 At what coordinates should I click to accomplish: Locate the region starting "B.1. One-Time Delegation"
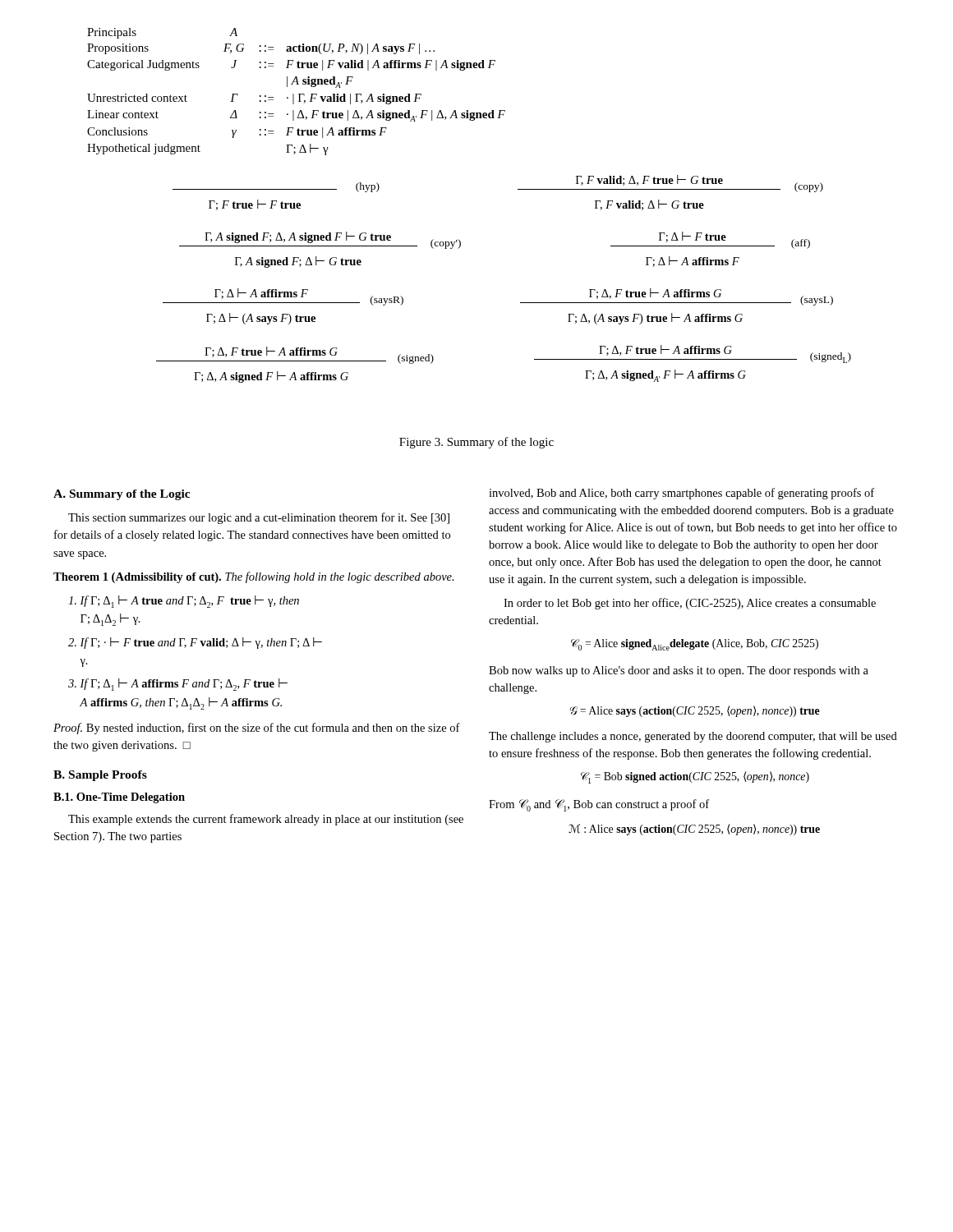pyautogui.click(x=119, y=797)
